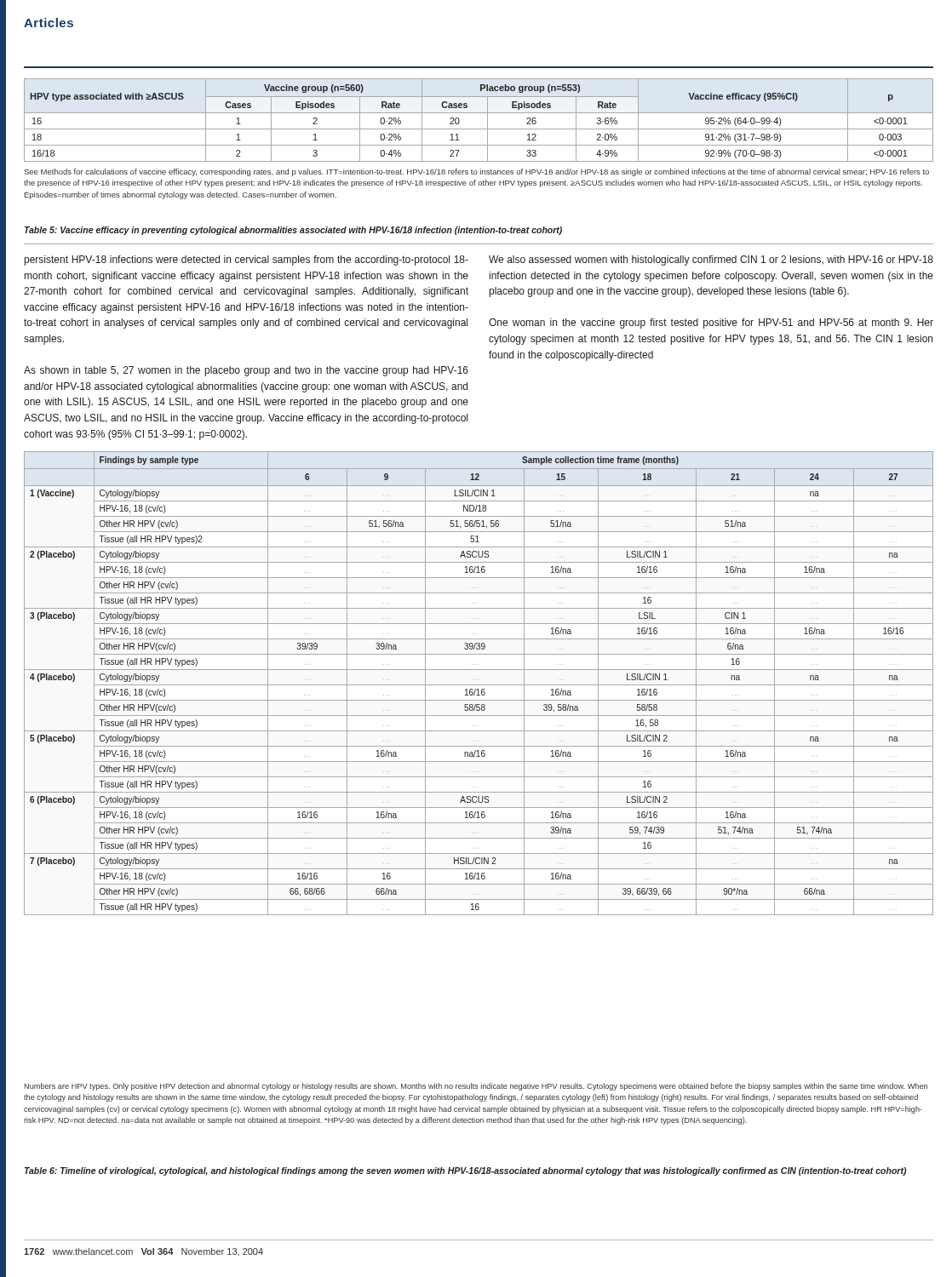Point to the block beginning "We also assessed women with histologically"

click(x=711, y=261)
